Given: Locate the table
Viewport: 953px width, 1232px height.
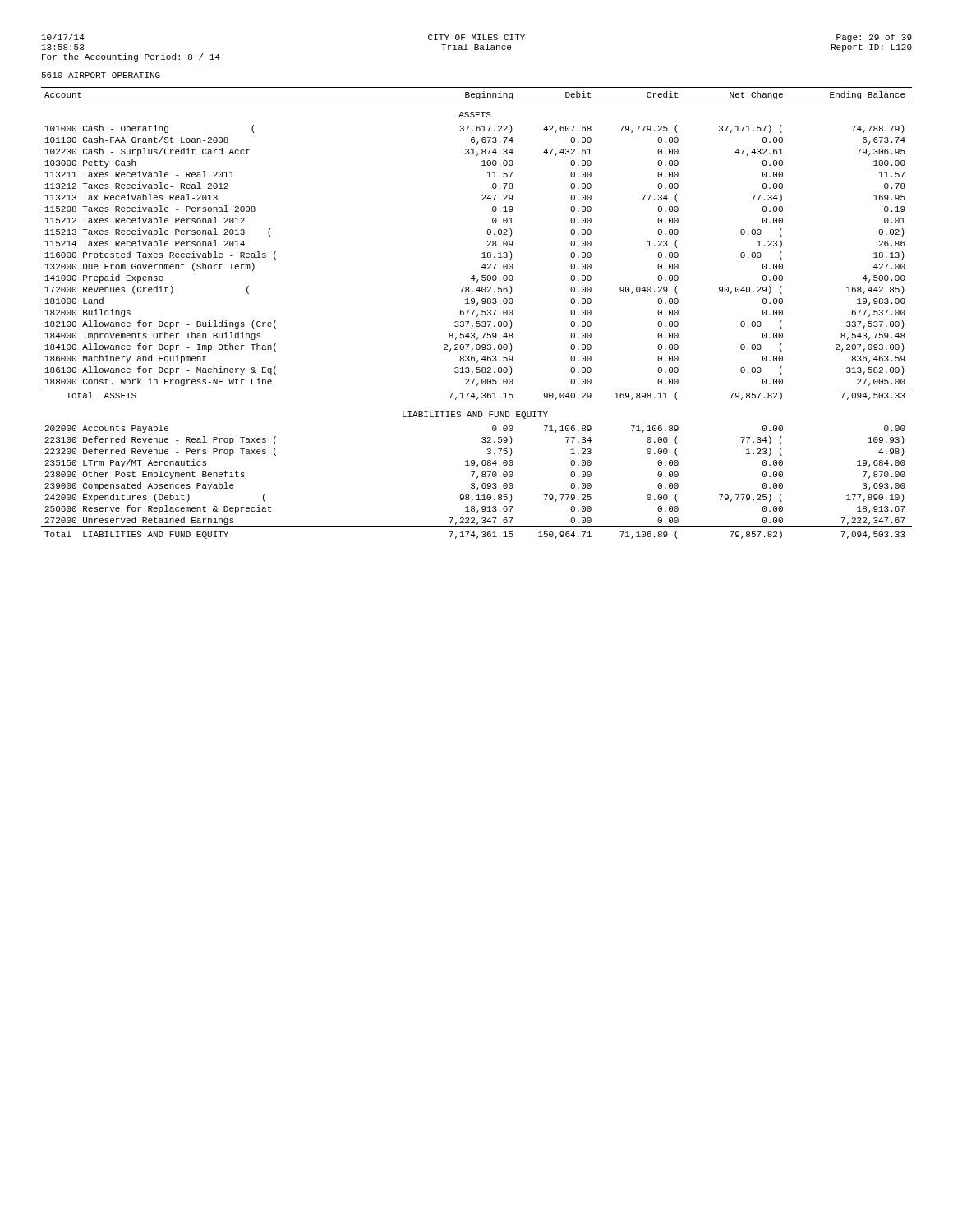Looking at the screenshot, I should (476, 314).
